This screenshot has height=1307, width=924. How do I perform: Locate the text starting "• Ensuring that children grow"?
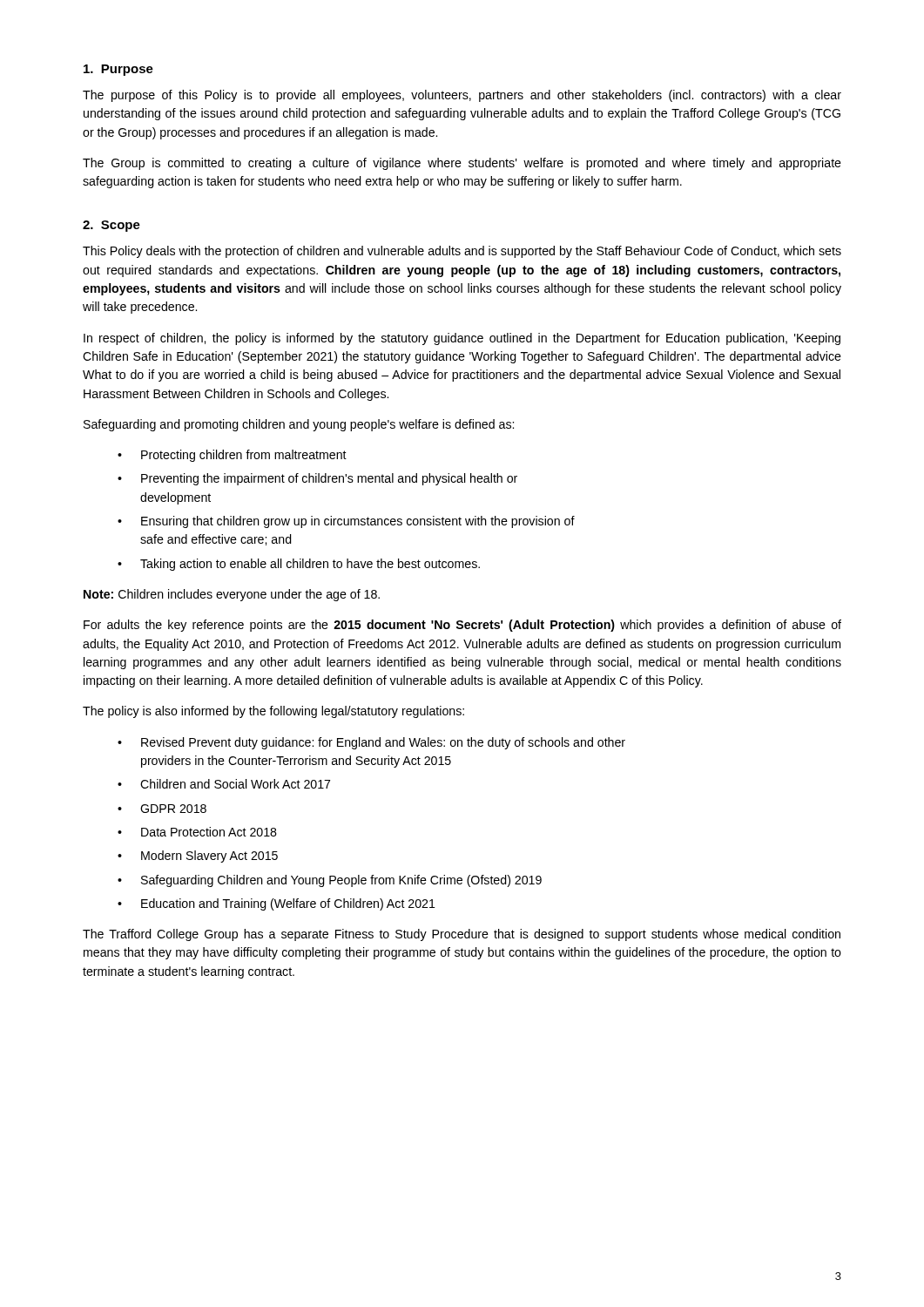[346, 531]
